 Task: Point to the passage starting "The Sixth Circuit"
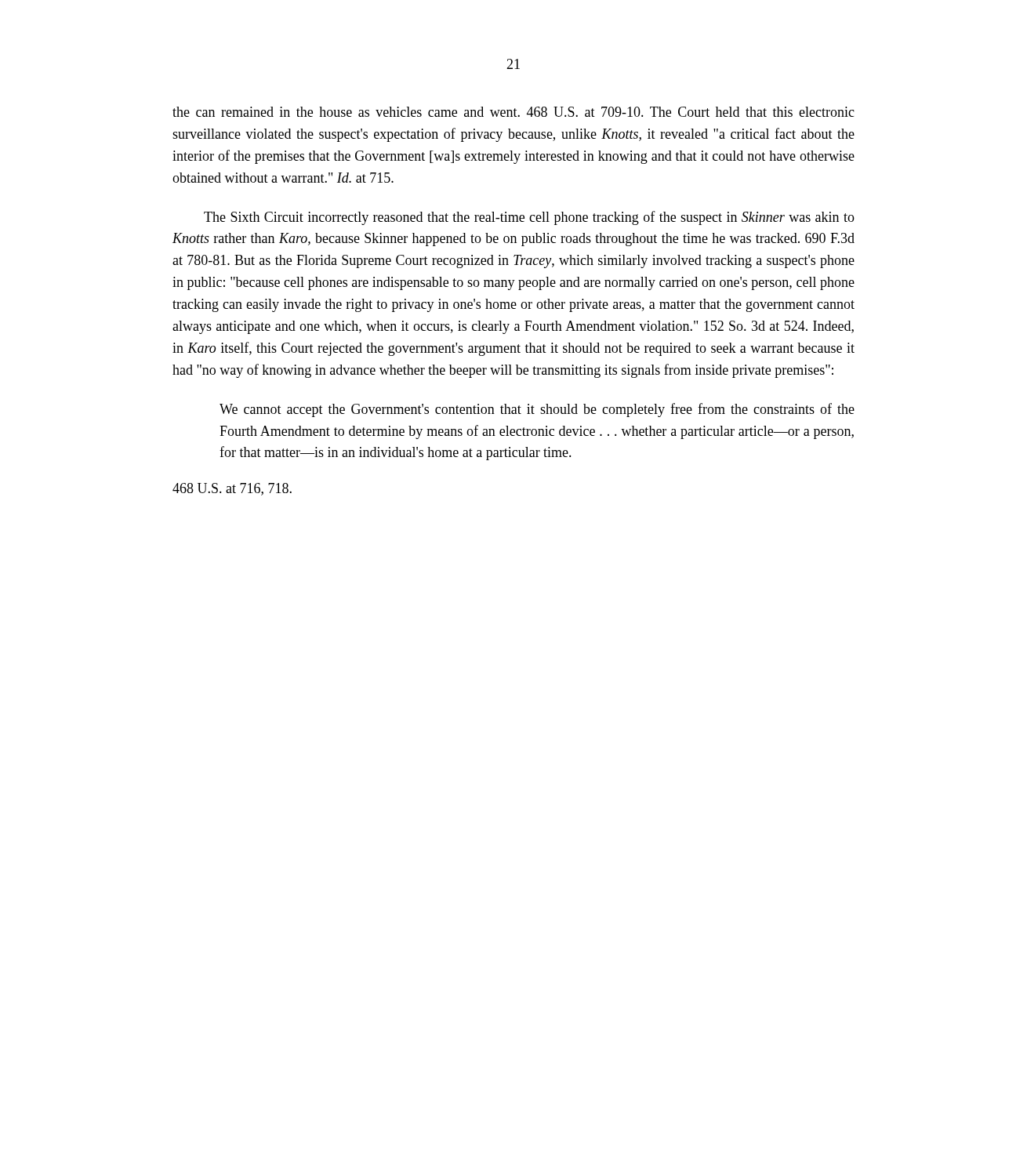click(514, 293)
